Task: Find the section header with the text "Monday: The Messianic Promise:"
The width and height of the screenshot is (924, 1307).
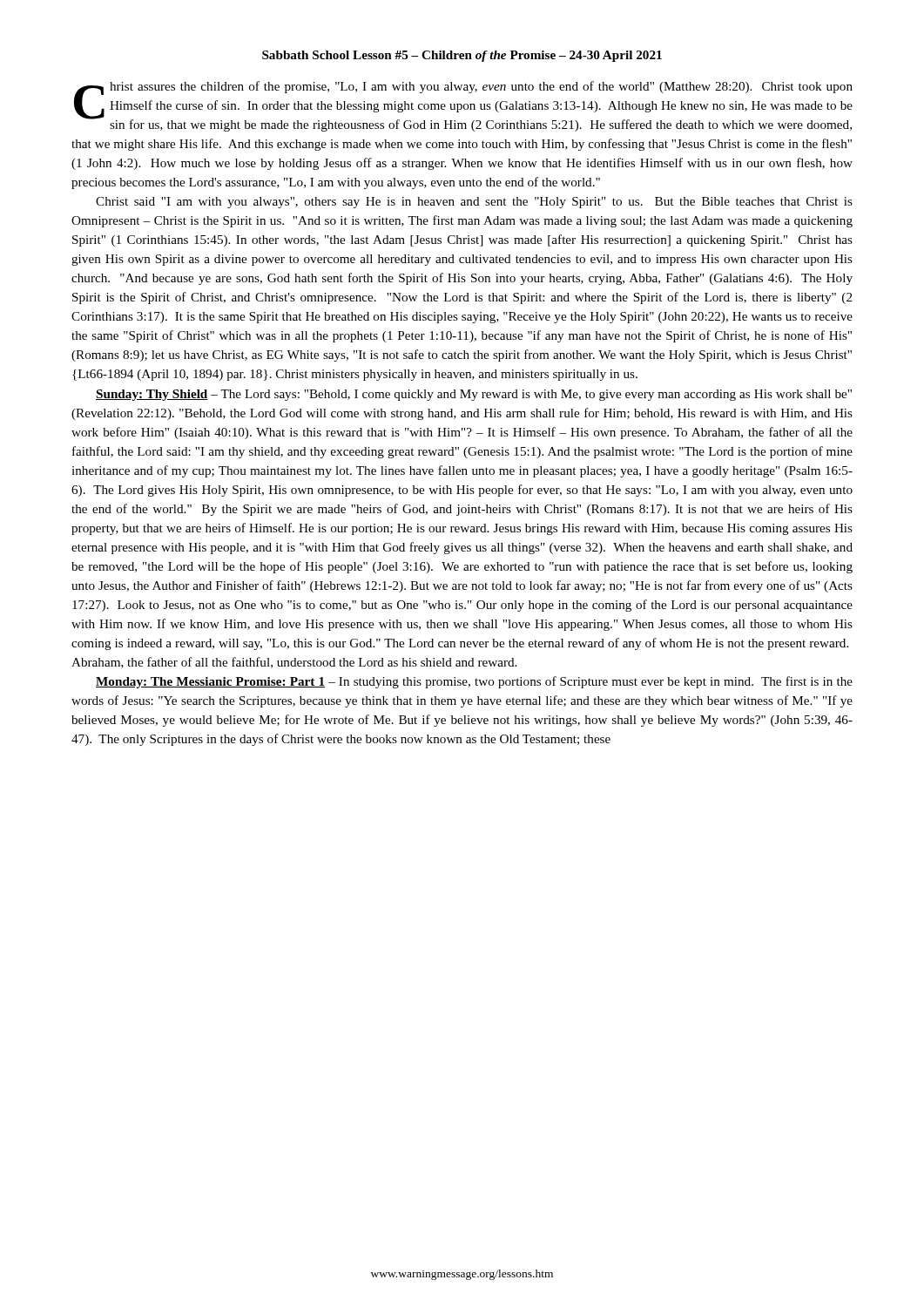Action: 462,710
